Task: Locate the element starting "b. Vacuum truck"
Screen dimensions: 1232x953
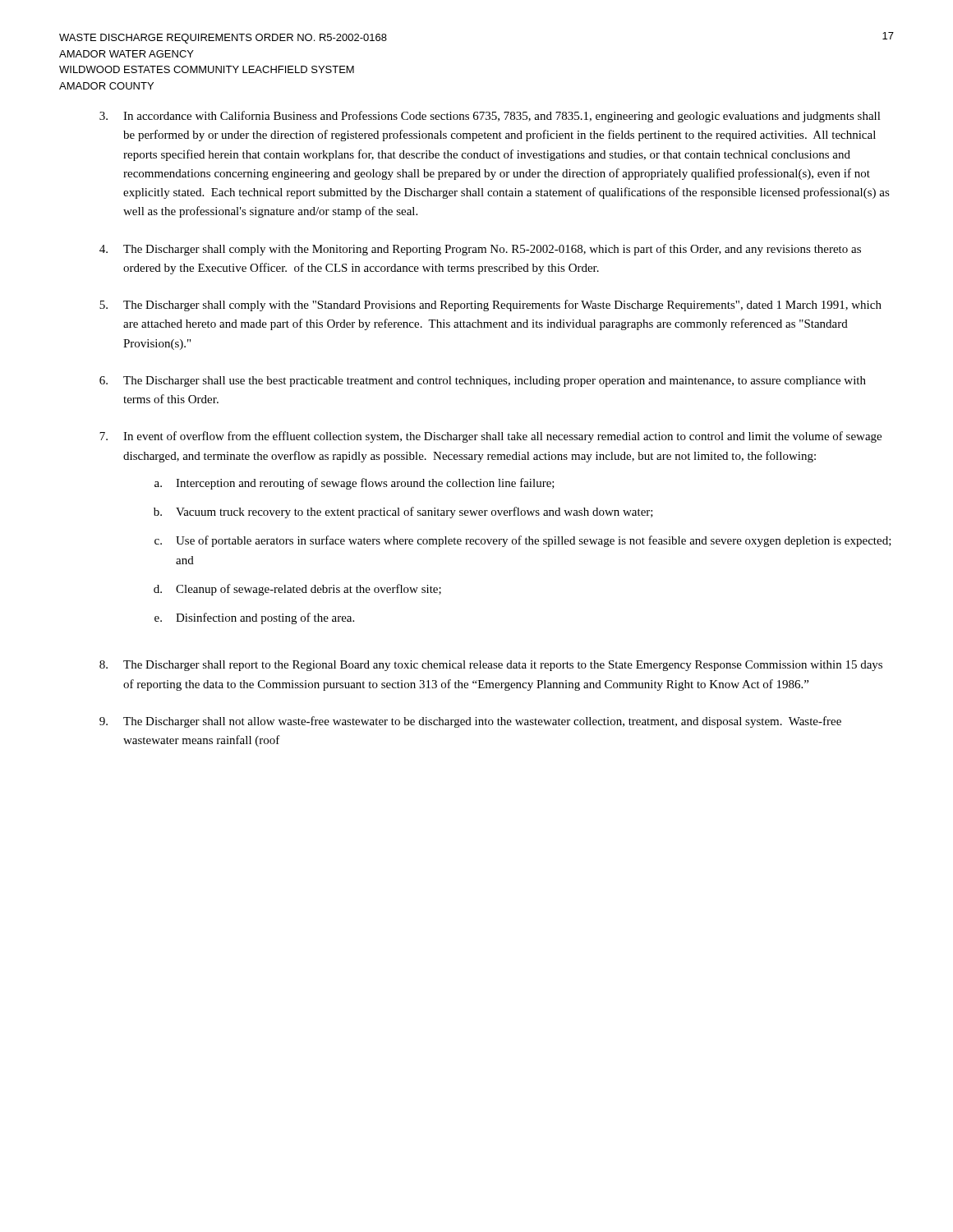Action: pos(509,512)
